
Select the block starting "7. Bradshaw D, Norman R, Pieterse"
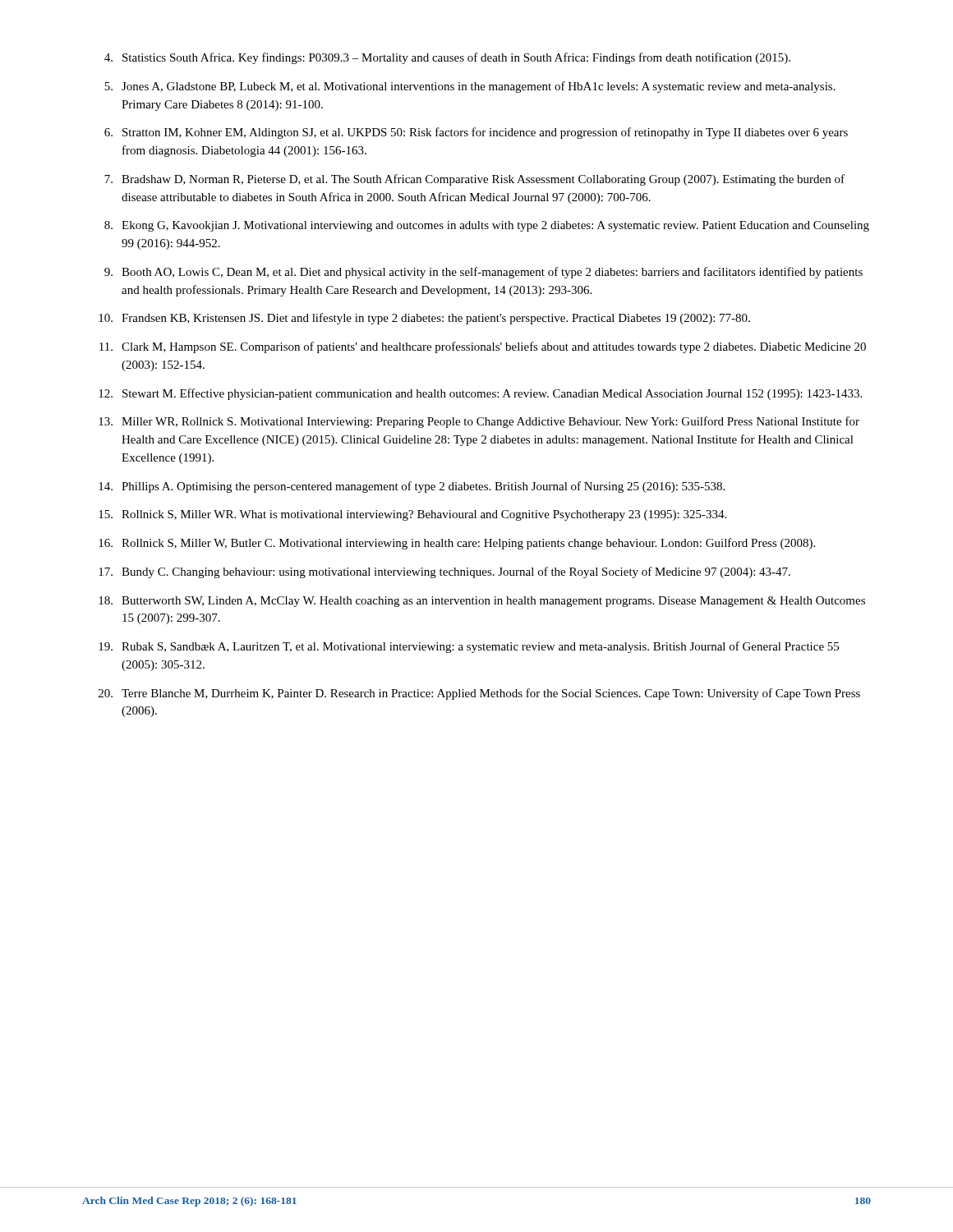pyautogui.click(x=476, y=188)
